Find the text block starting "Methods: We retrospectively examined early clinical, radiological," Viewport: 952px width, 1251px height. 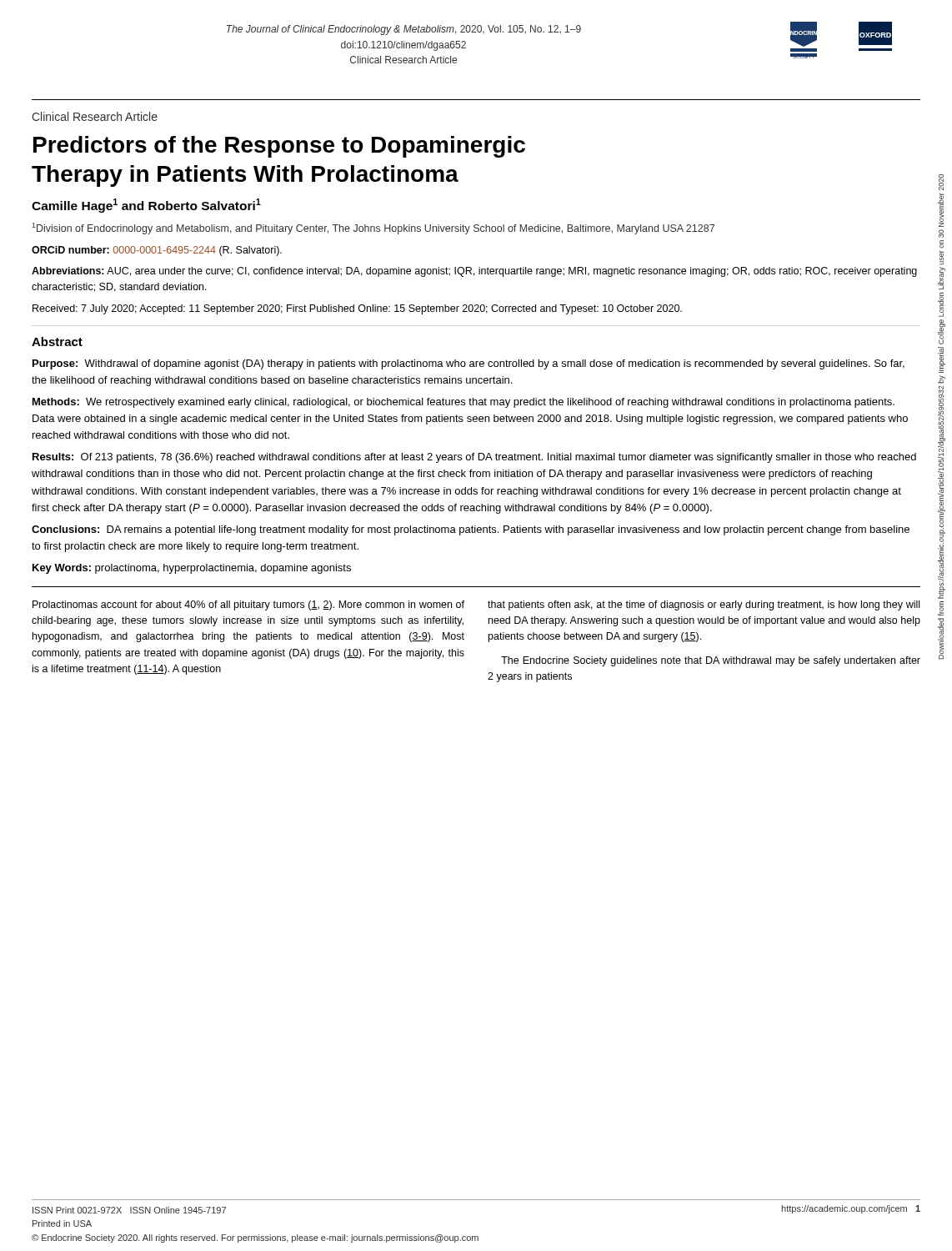click(470, 418)
